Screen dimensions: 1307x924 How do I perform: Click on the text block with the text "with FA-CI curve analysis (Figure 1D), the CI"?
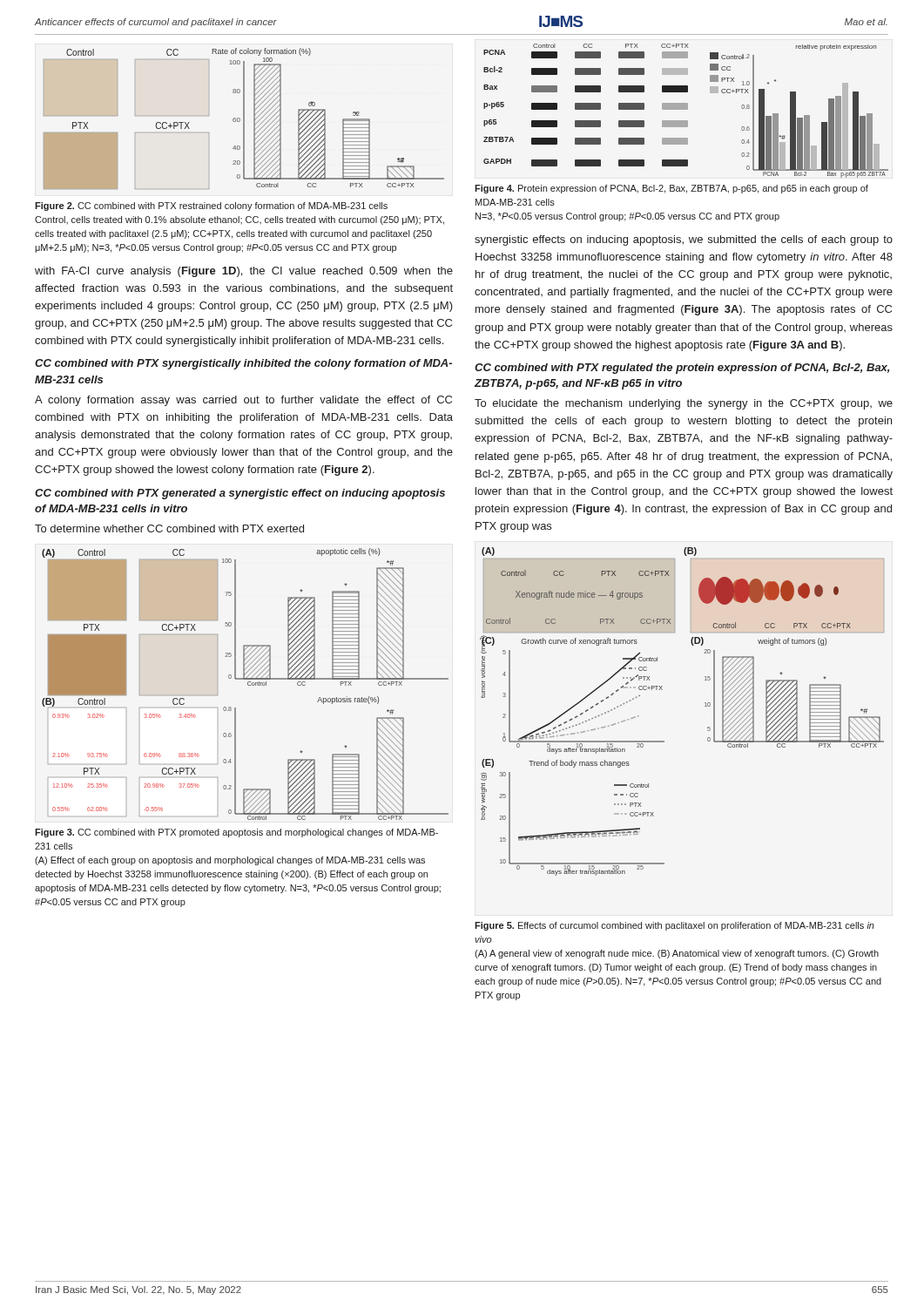pos(244,305)
